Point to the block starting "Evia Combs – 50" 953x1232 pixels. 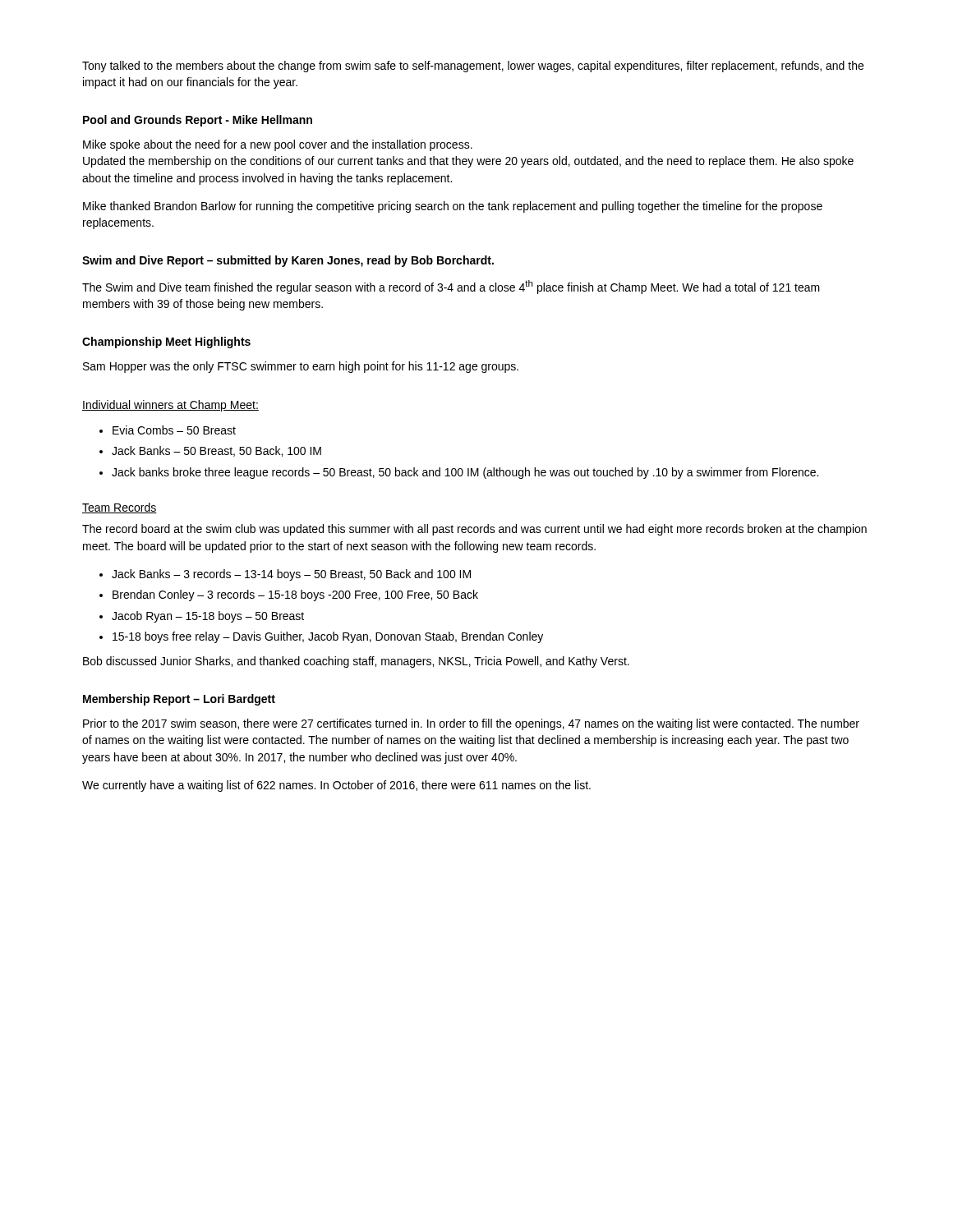tap(174, 430)
